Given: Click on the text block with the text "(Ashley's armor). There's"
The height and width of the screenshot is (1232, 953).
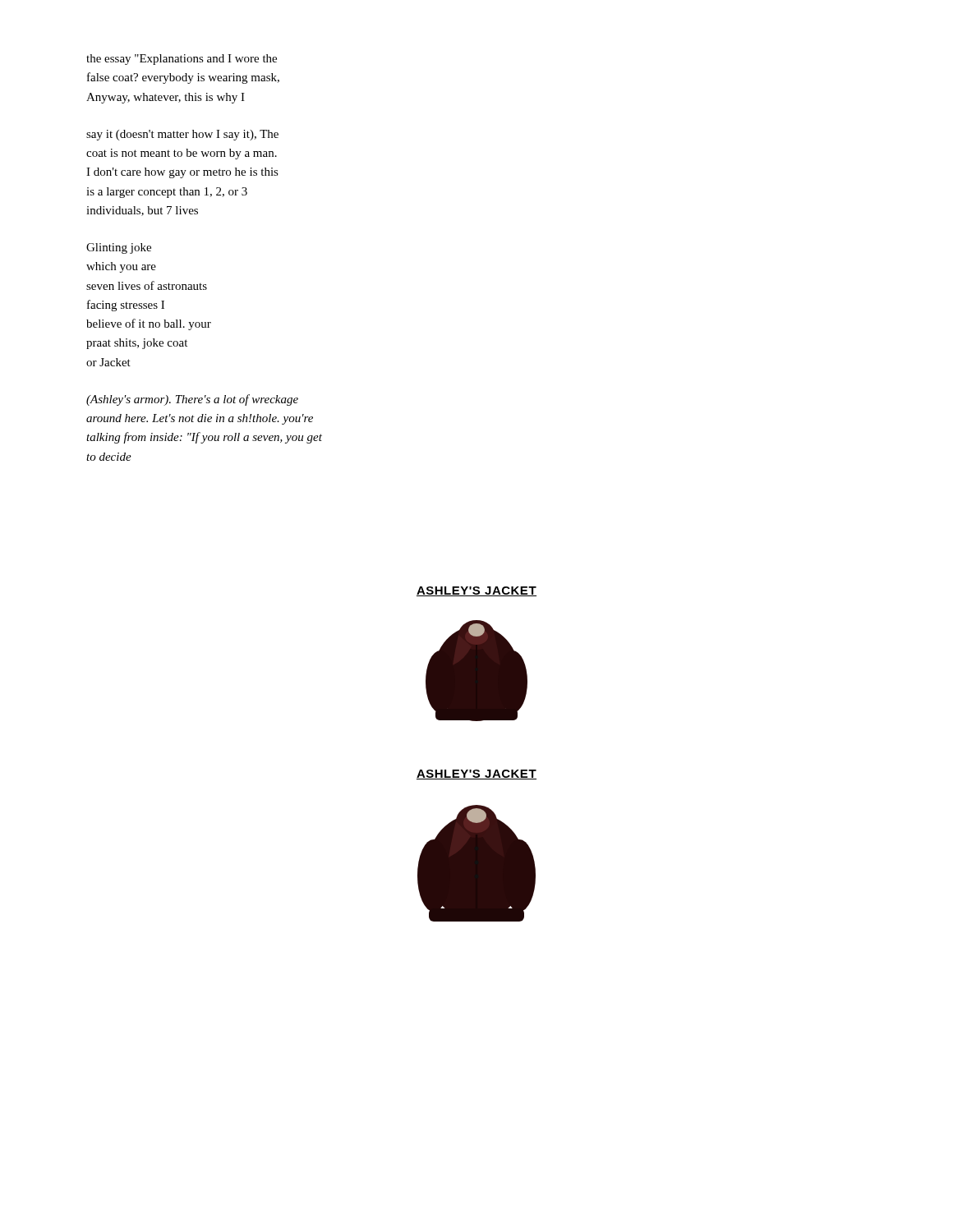Looking at the screenshot, I should click(x=204, y=428).
